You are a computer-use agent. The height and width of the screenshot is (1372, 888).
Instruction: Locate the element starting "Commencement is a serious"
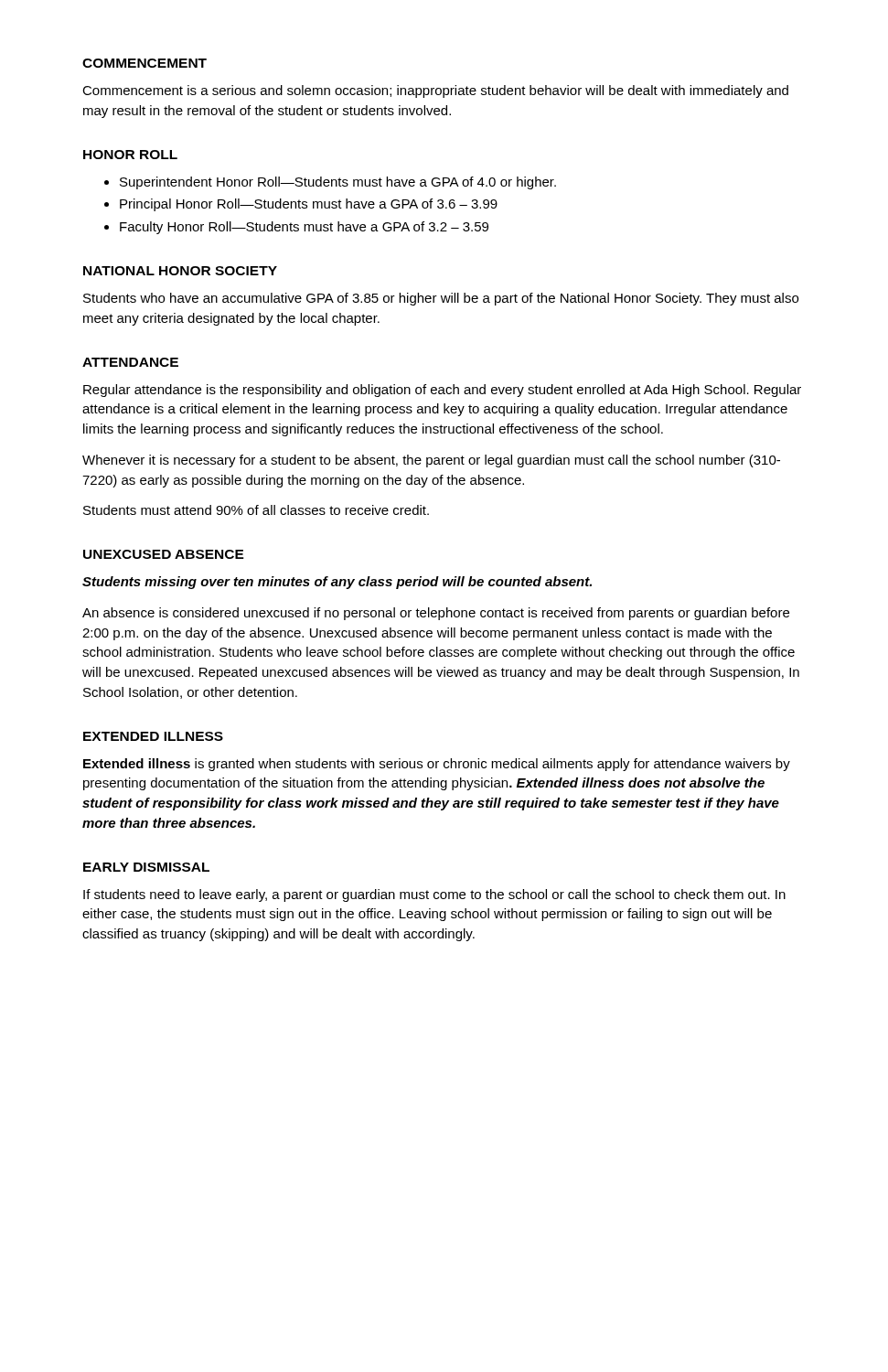click(436, 100)
